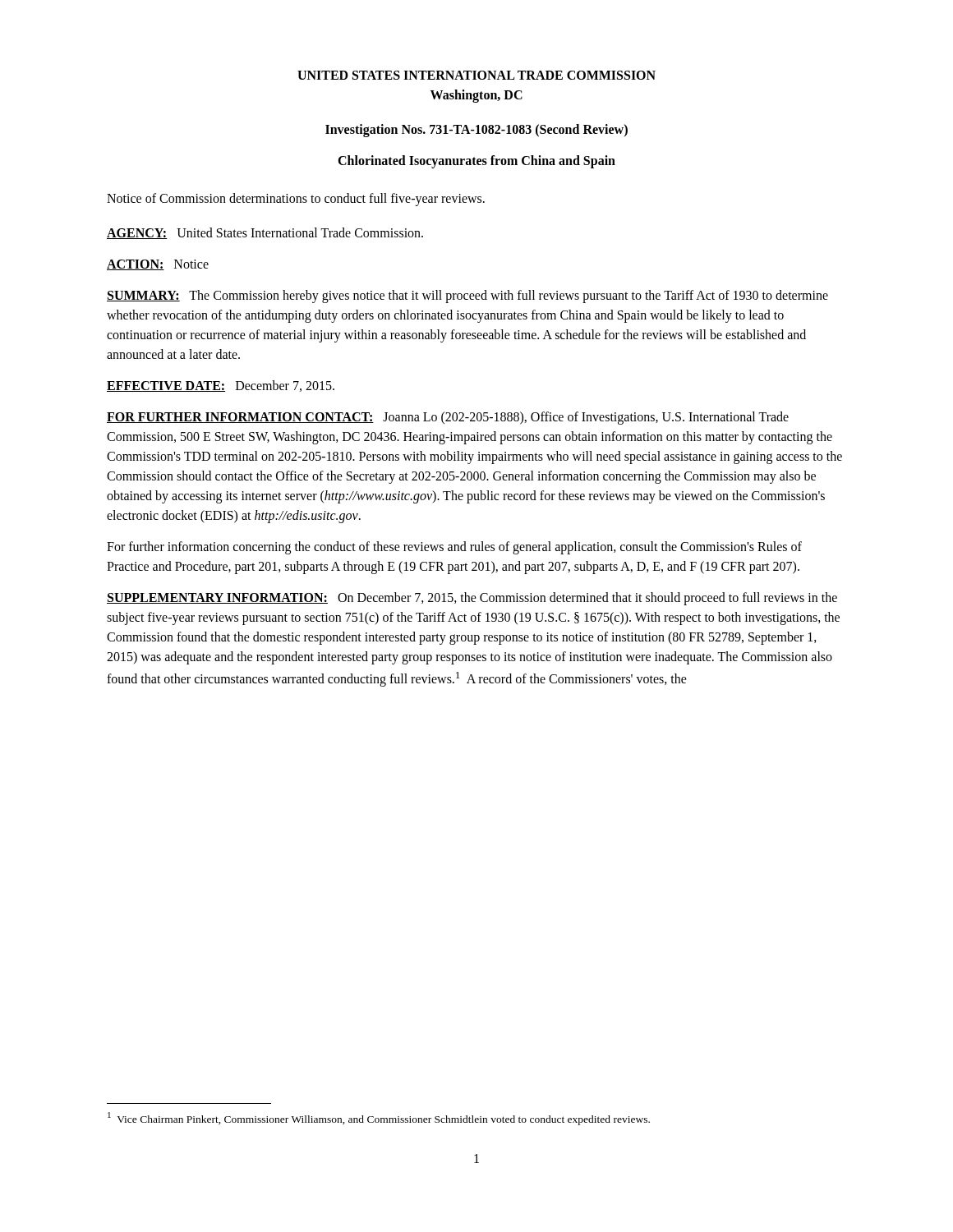The width and height of the screenshot is (953, 1232).
Task: Find the block on this page that starts "For further information concerning the conduct"
Action: [x=476, y=557]
